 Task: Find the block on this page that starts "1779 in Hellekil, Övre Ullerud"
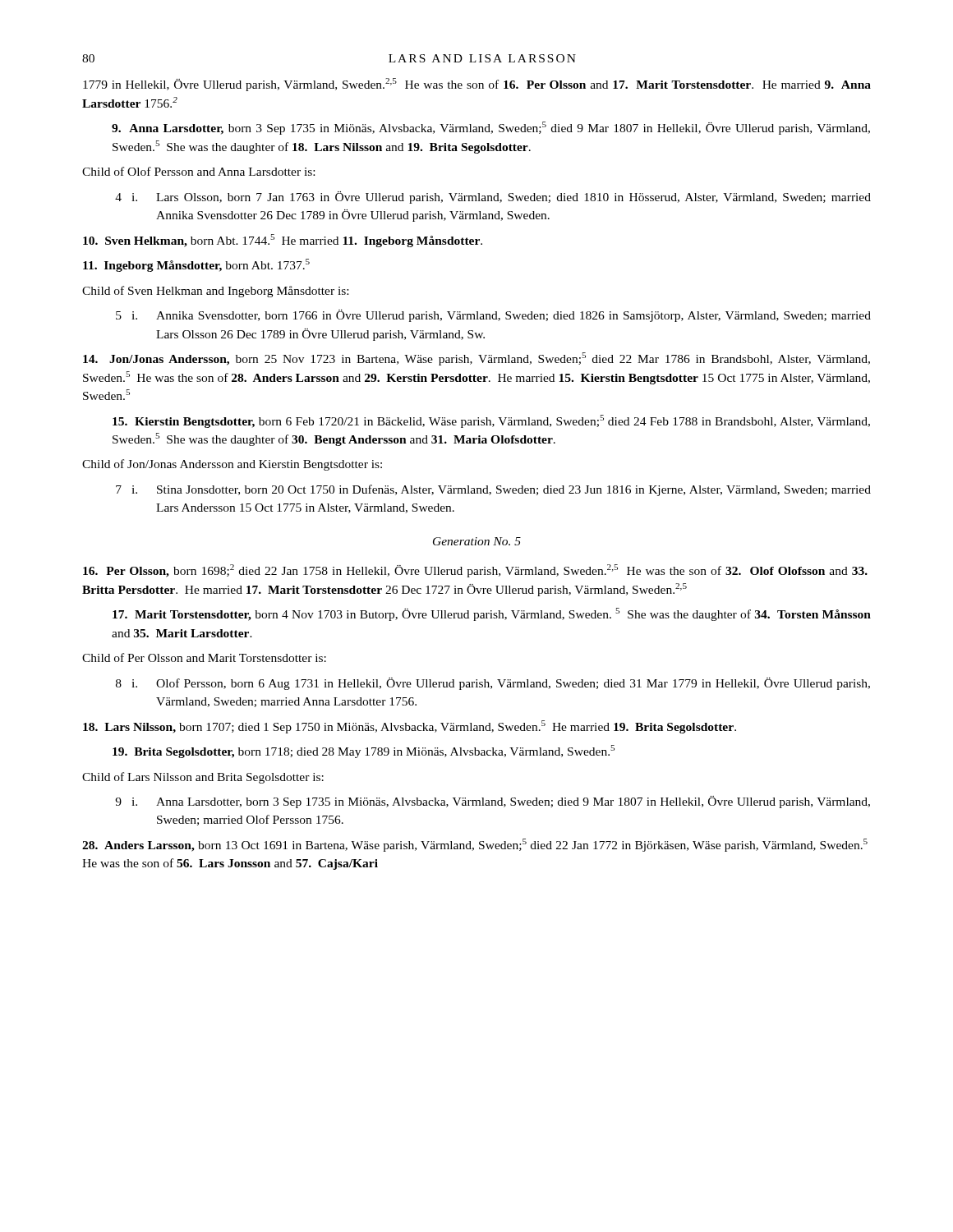(x=476, y=94)
